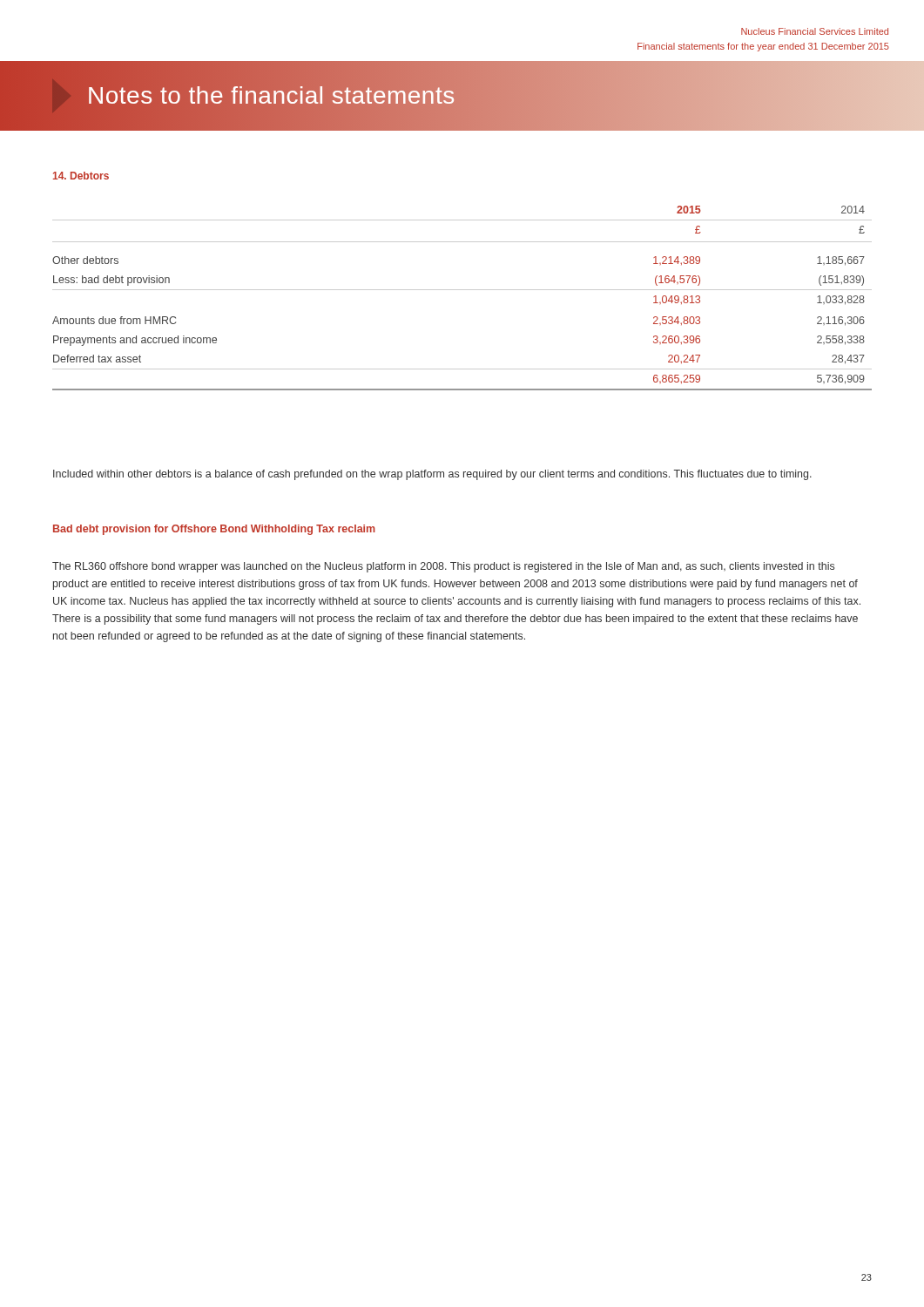This screenshot has width=924, height=1307.
Task: Where does it say "Notes to the financial statements"?
Action: click(x=271, y=95)
